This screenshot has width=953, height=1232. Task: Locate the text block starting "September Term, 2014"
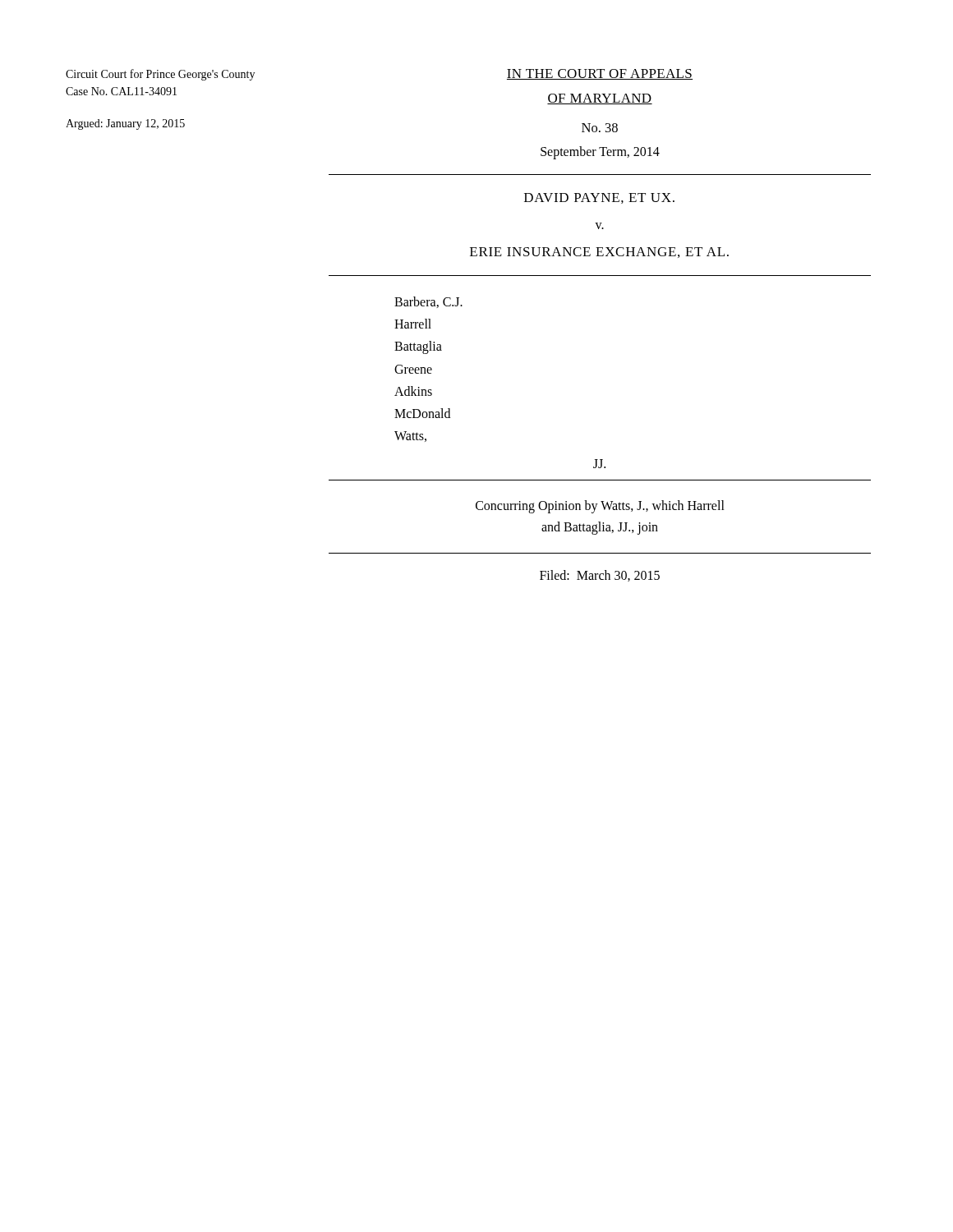(x=600, y=152)
